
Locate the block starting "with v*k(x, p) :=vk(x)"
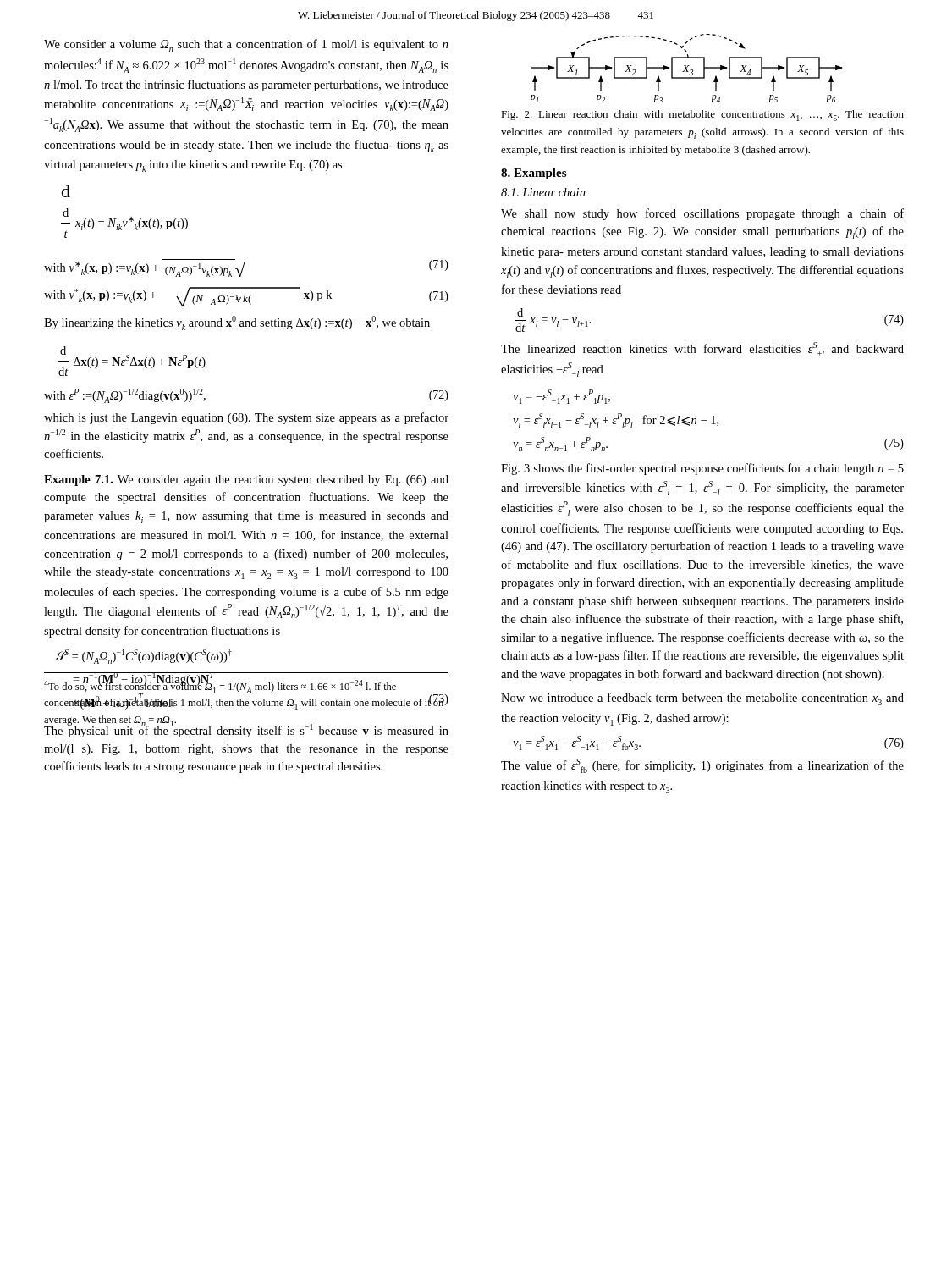tap(246, 296)
